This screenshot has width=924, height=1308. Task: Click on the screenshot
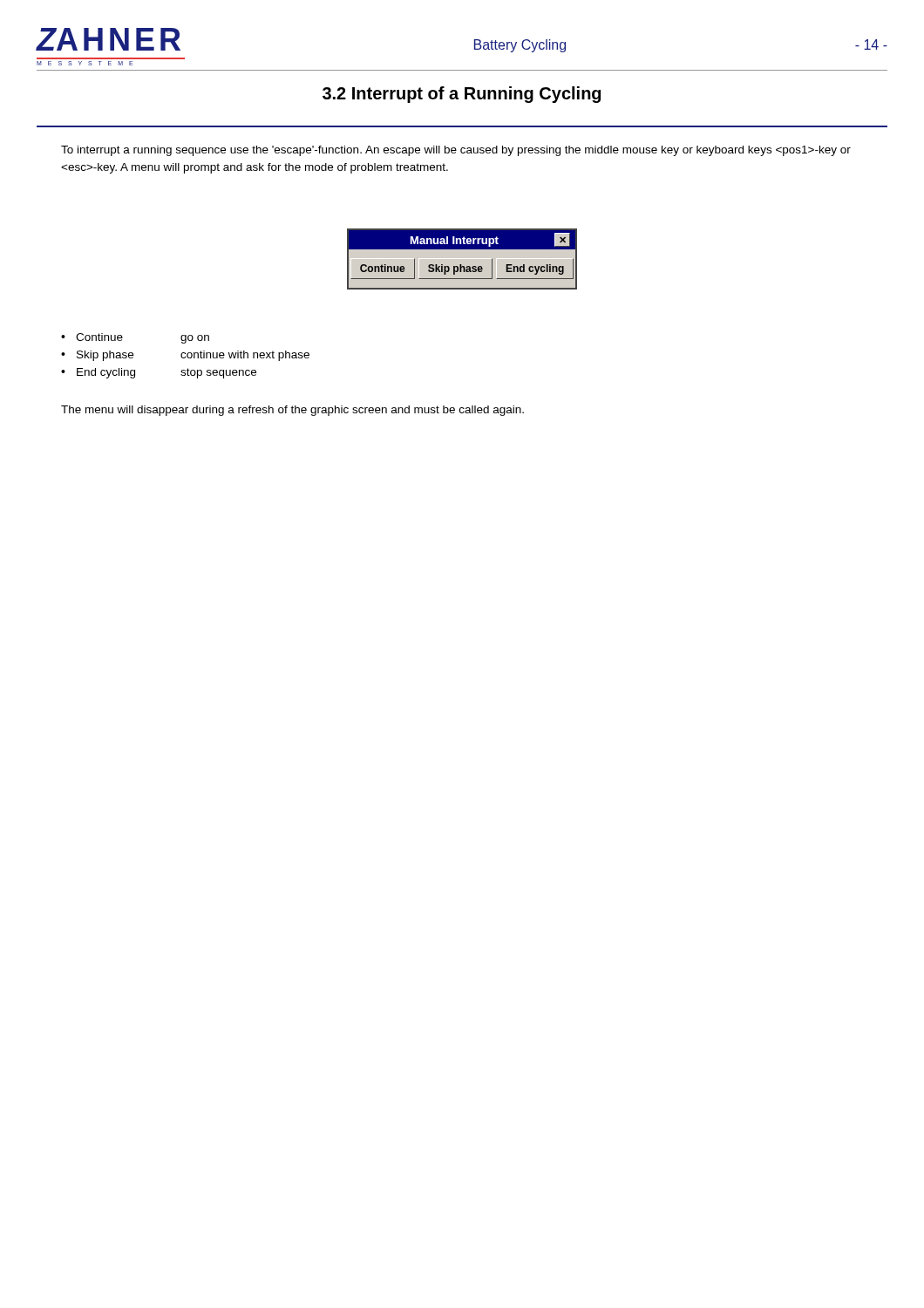[462, 259]
